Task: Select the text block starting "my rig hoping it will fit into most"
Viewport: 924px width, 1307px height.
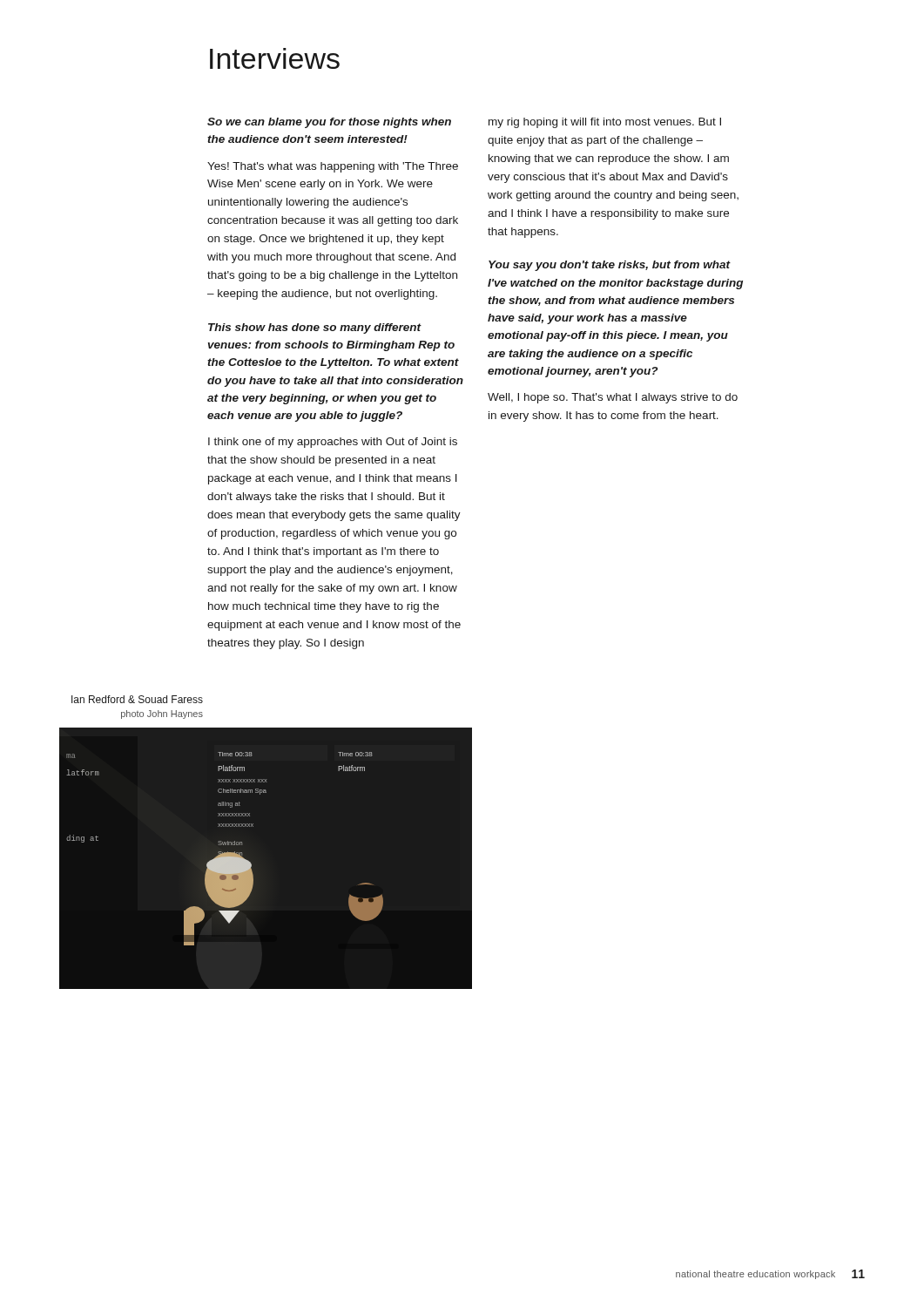Action: (616, 177)
